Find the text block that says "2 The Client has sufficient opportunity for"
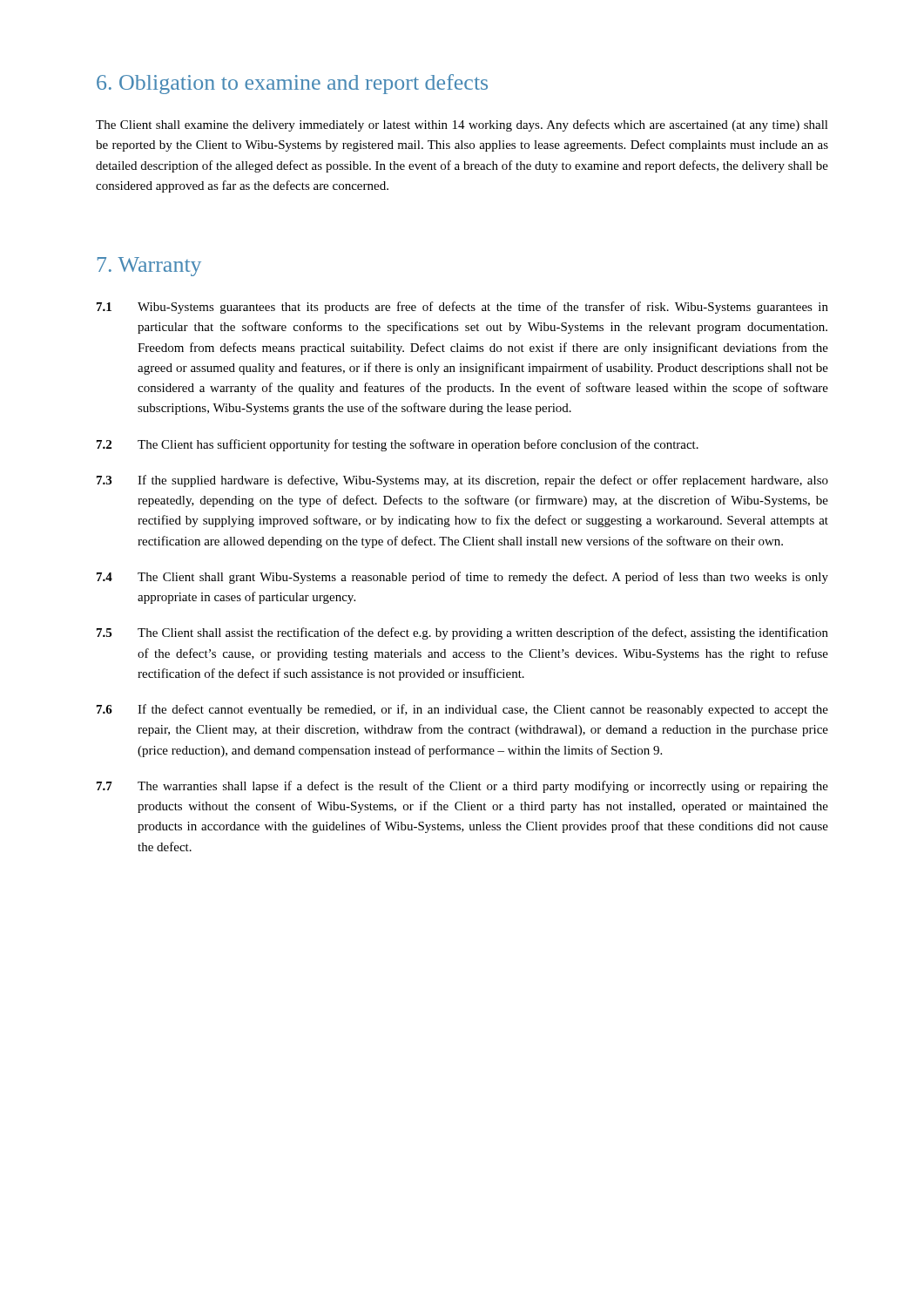The width and height of the screenshot is (924, 1307). click(462, 444)
